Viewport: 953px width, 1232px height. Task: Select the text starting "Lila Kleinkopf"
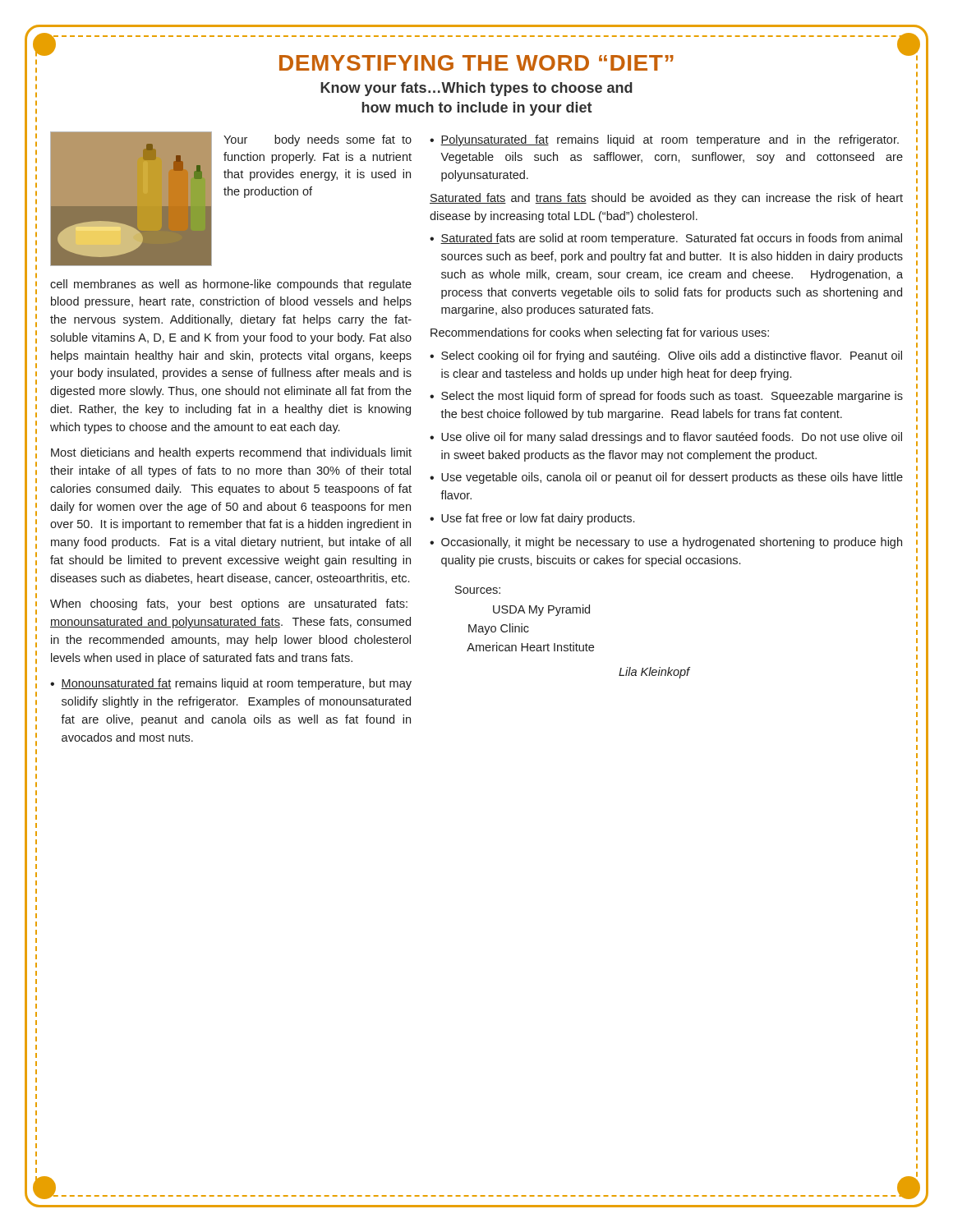click(x=654, y=672)
